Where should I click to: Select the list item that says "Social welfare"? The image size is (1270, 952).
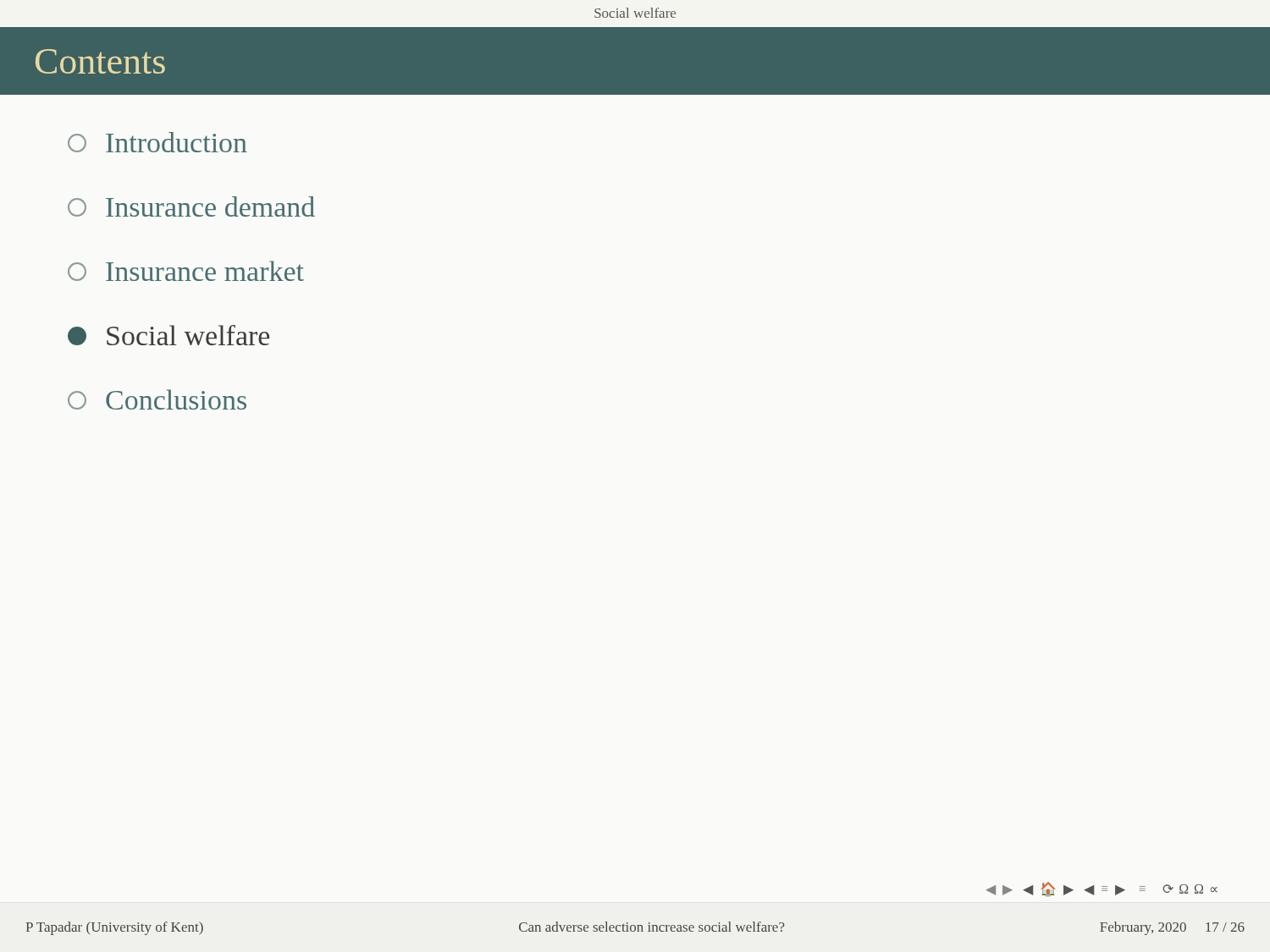coord(169,336)
